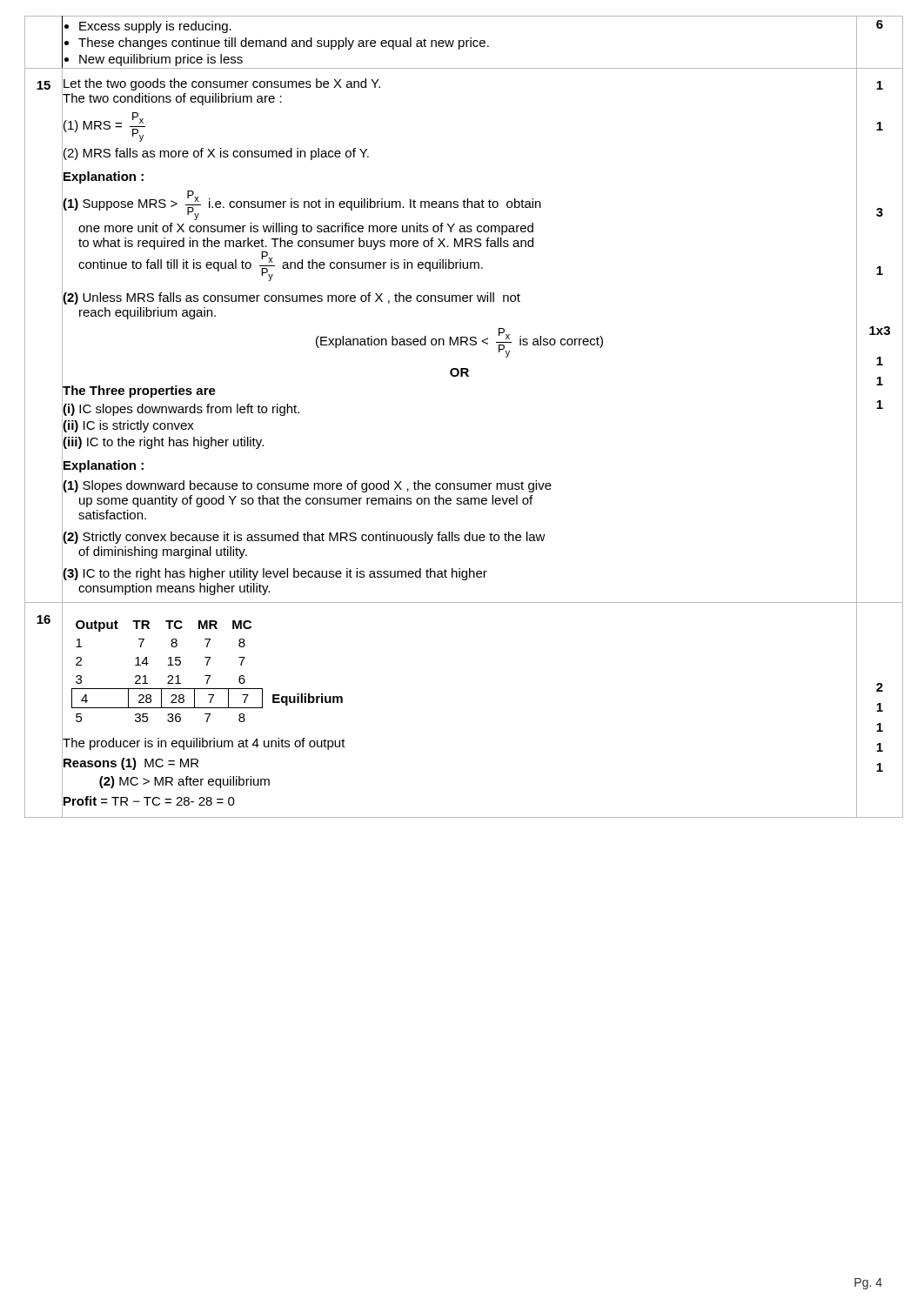Find the block on this page that starts "The producer is in equilibrium at 4"
The height and width of the screenshot is (1305, 924).
tap(204, 743)
